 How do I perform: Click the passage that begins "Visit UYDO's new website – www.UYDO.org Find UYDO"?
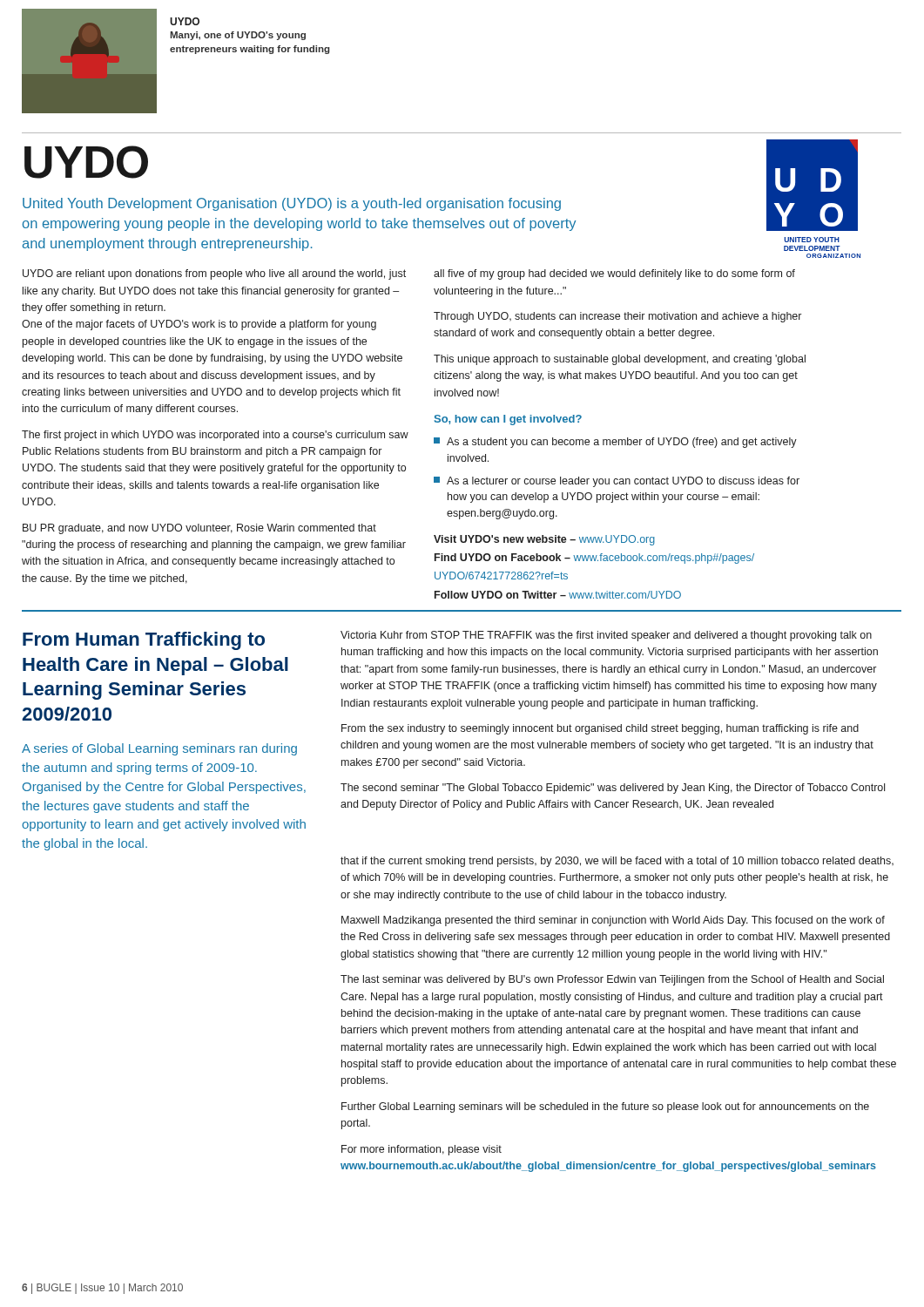pos(594,567)
